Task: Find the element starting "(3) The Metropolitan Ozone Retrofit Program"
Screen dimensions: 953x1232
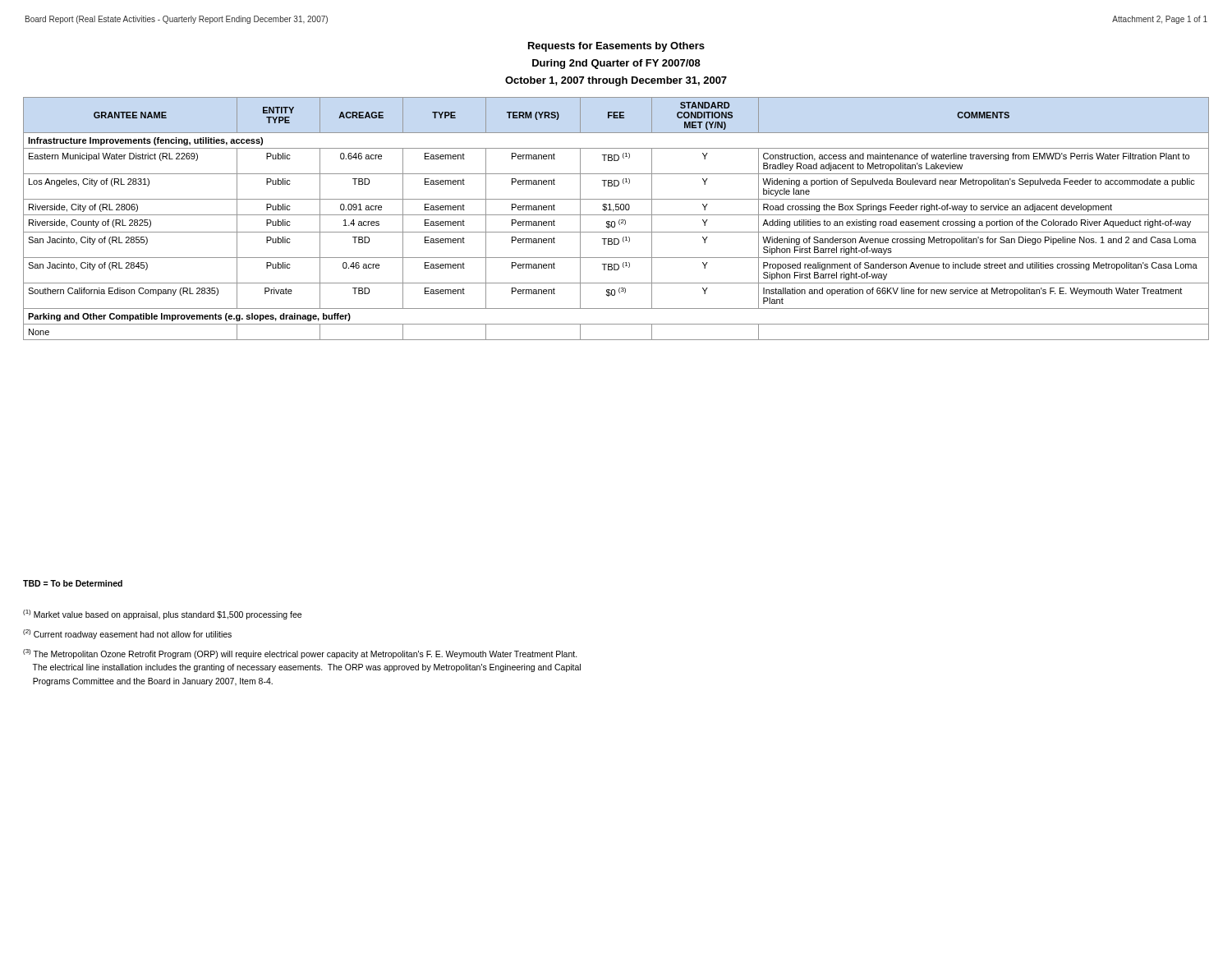Action: click(x=300, y=654)
